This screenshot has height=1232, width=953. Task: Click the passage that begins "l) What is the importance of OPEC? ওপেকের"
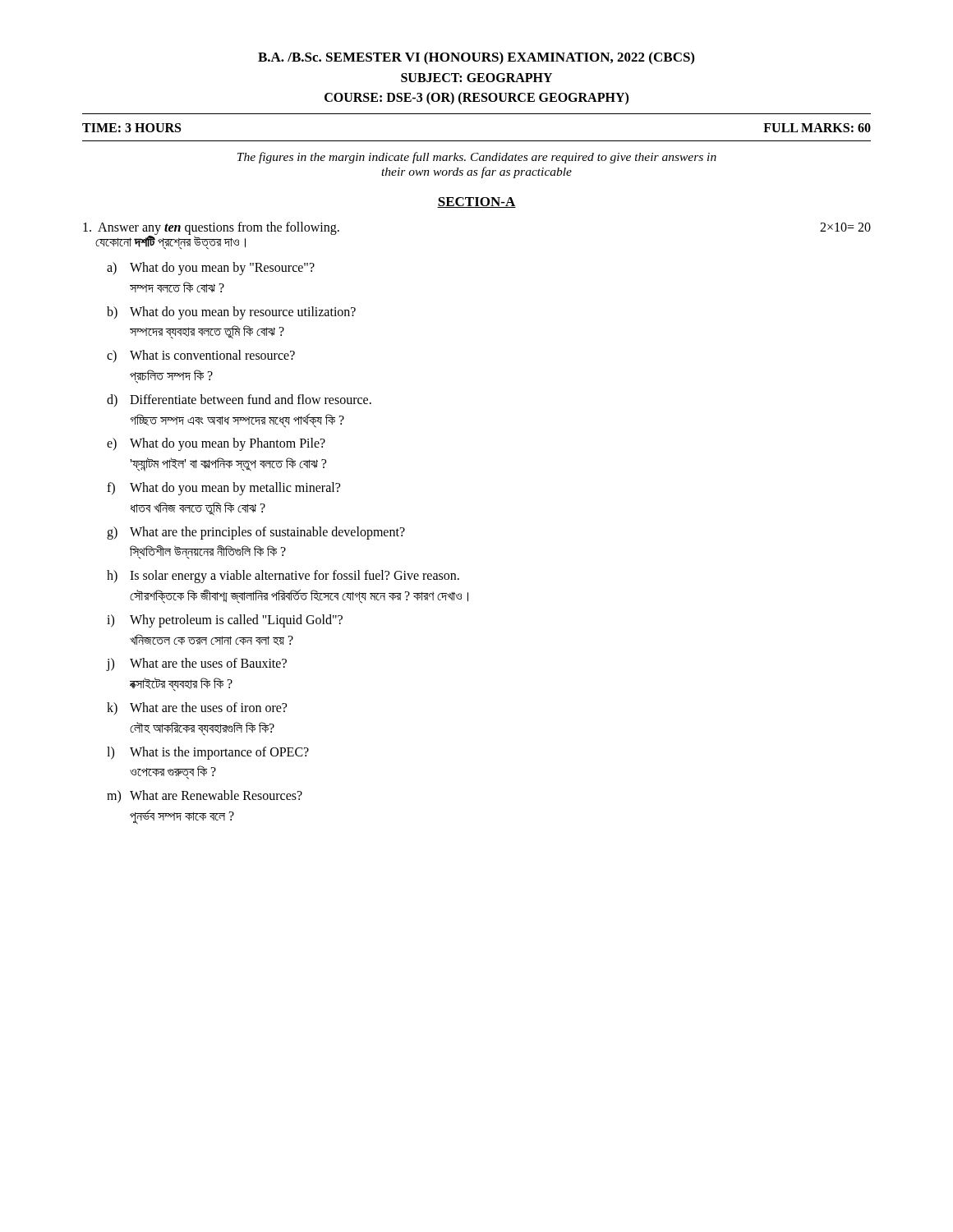[208, 753]
